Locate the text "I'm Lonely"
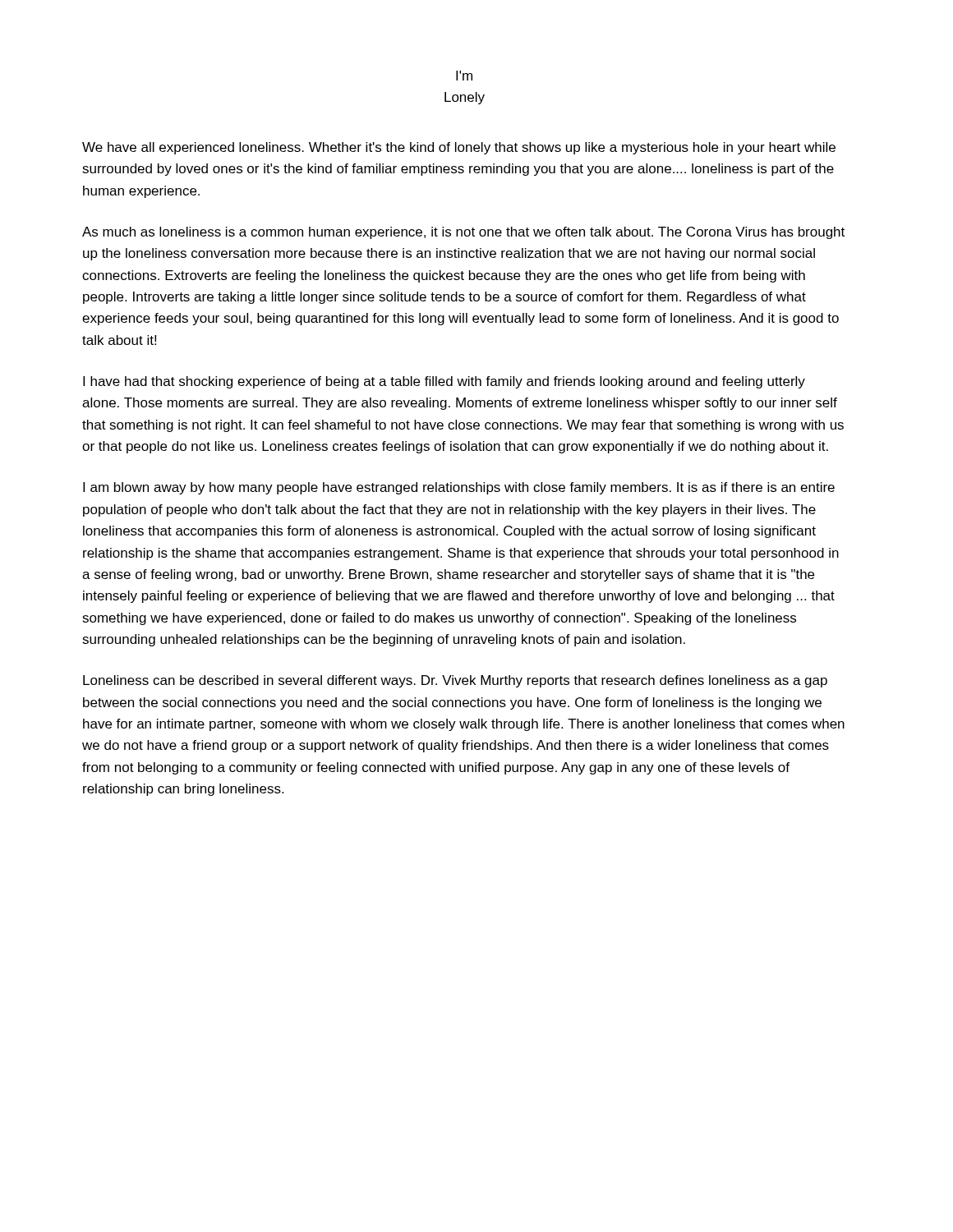 (464, 86)
